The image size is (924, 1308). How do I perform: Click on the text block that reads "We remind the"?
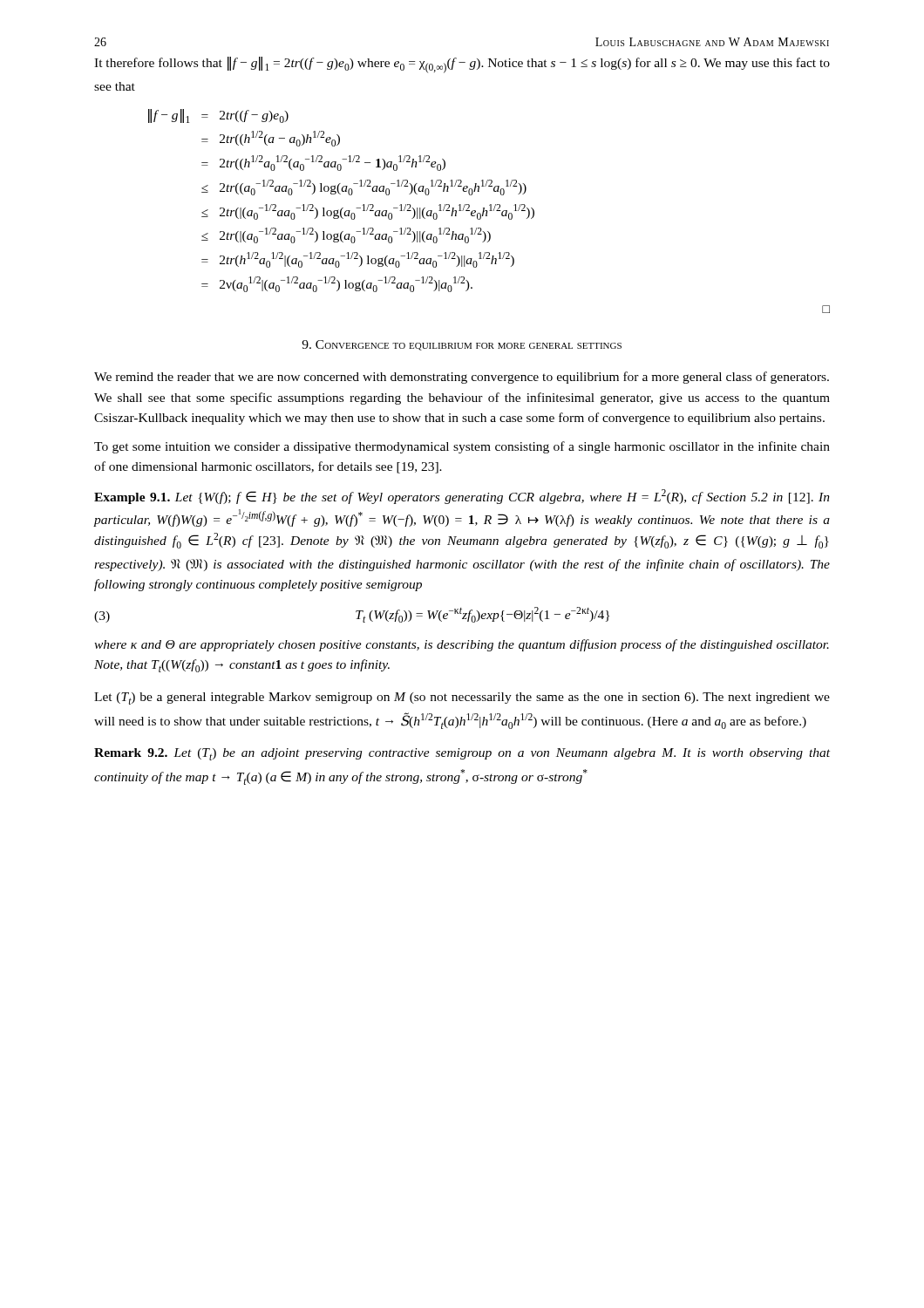tap(462, 397)
